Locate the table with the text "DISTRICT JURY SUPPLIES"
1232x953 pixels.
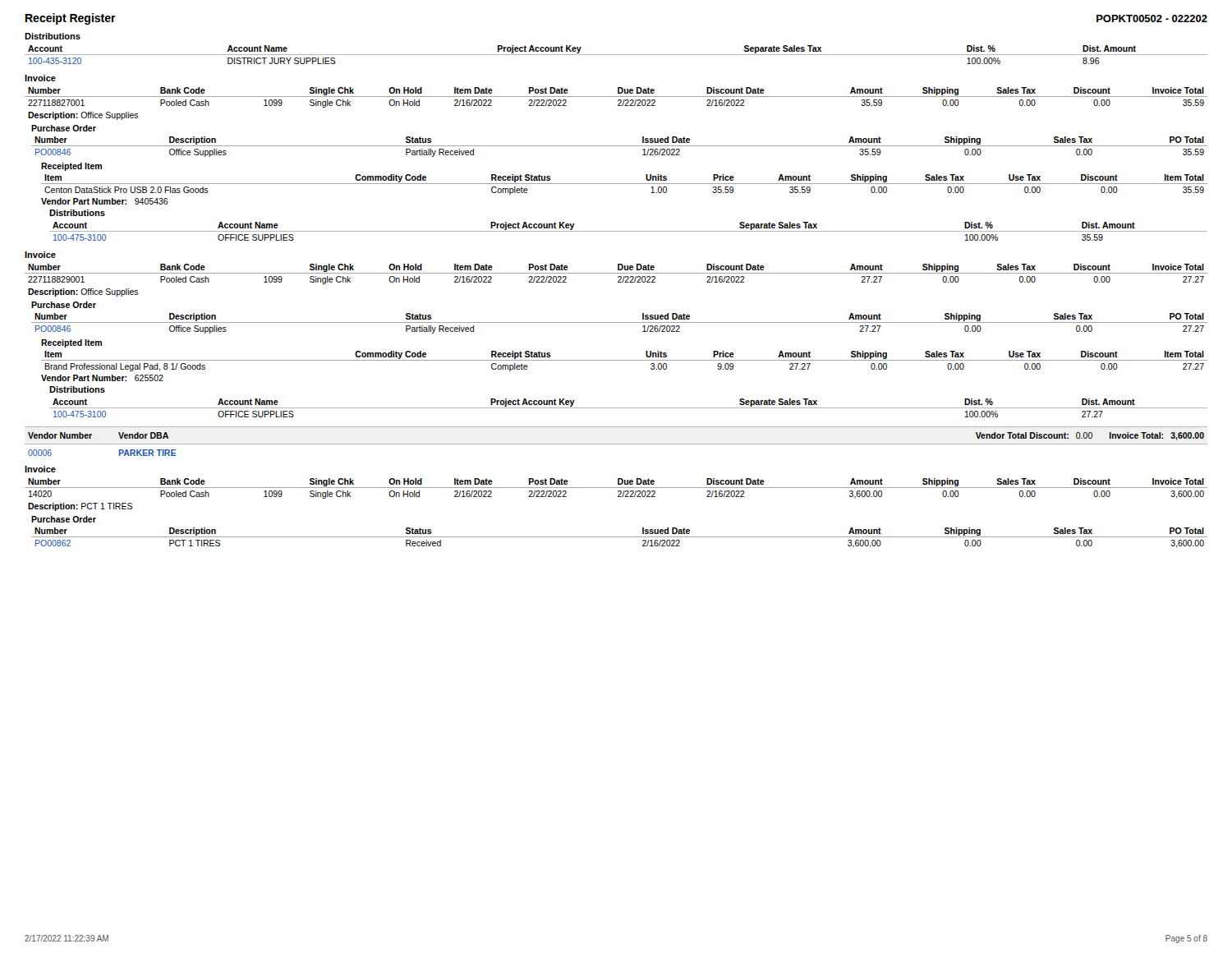616,49
